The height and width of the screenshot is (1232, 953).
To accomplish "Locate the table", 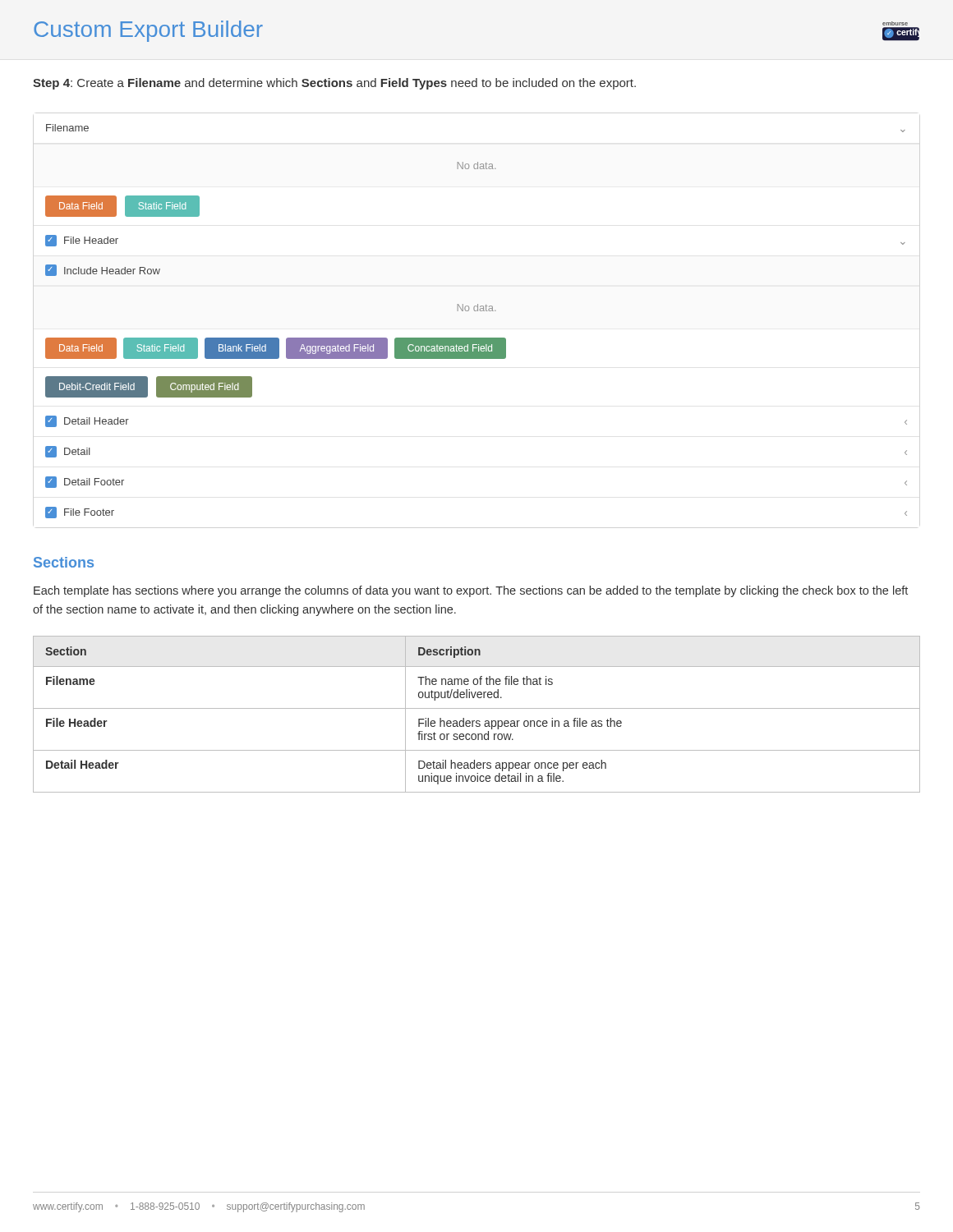I will pyautogui.click(x=476, y=714).
